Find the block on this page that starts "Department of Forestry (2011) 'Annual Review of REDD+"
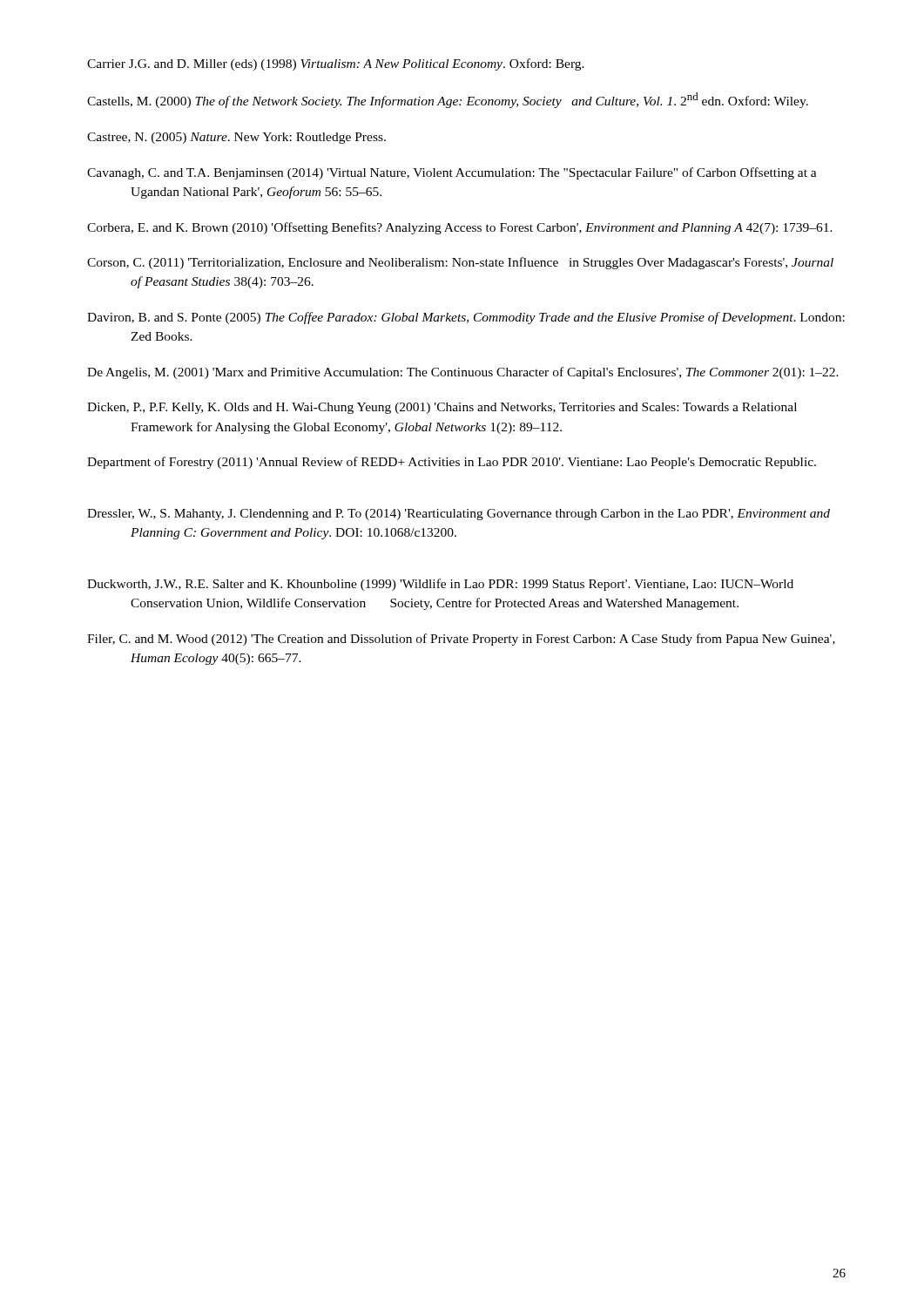Viewport: 924px width, 1307px height. (452, 462)
